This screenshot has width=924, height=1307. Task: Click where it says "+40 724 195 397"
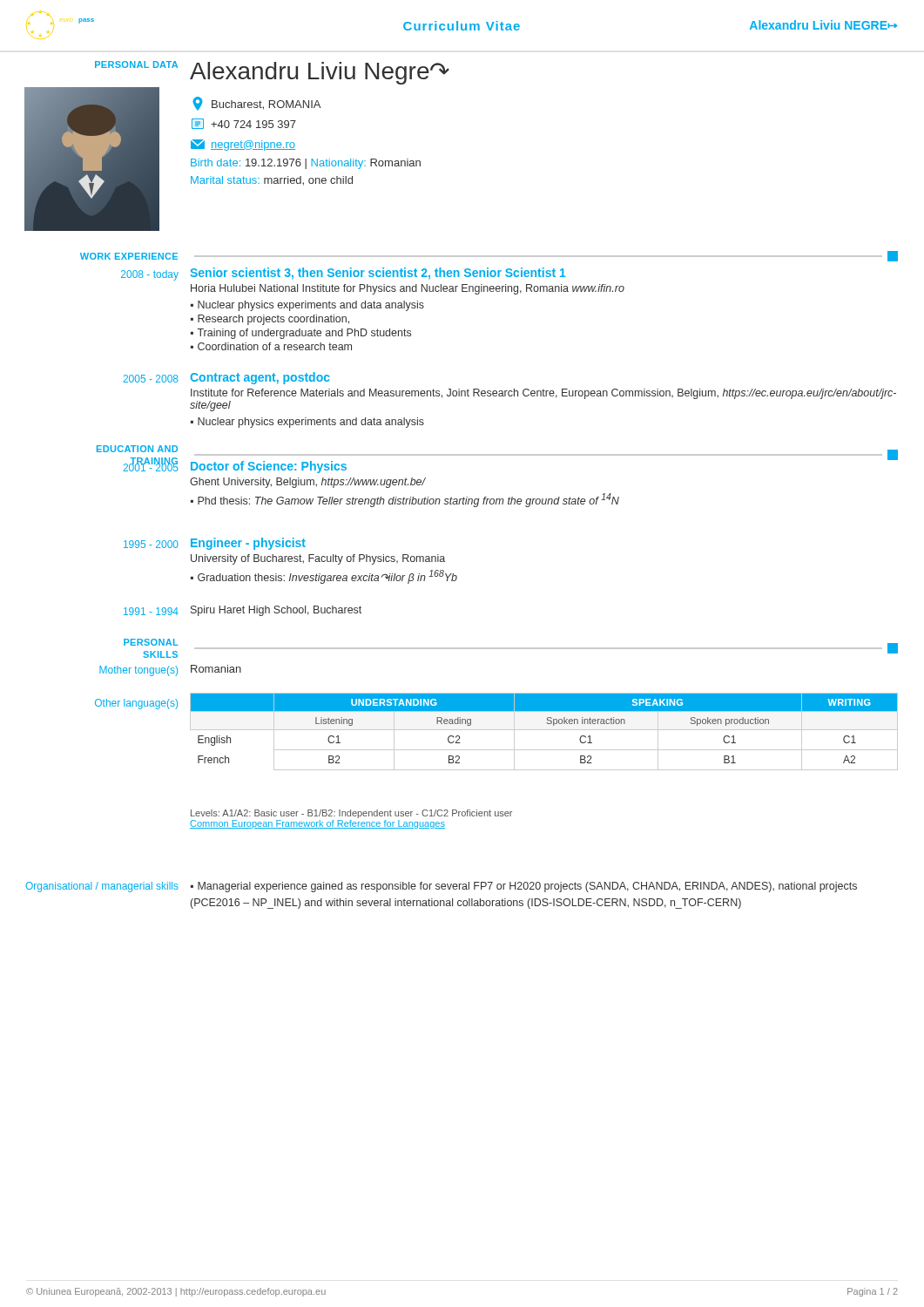[243, 124]
